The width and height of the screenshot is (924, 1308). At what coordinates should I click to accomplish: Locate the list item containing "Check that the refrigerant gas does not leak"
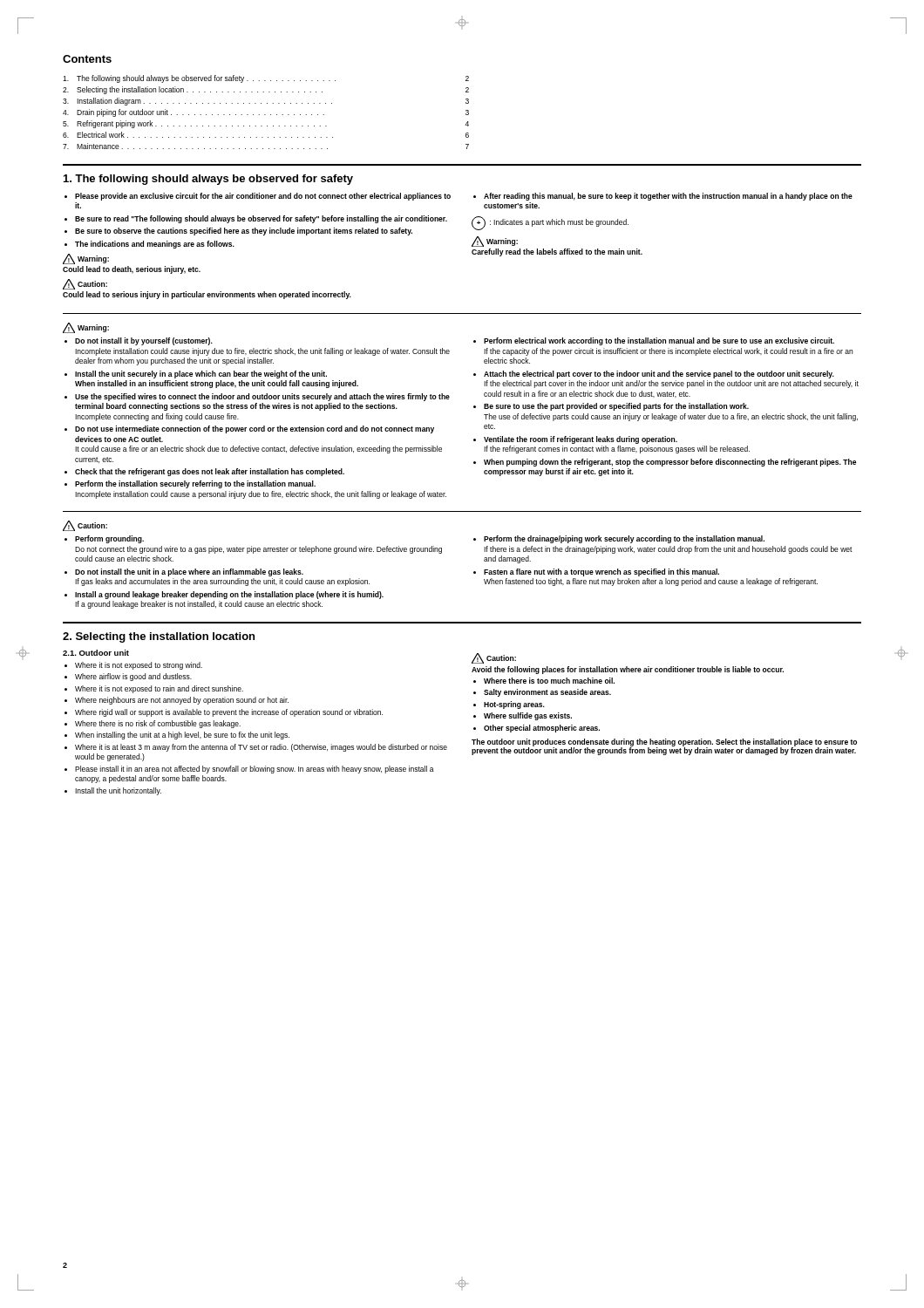pyautogui.click(x=210, y=472)
